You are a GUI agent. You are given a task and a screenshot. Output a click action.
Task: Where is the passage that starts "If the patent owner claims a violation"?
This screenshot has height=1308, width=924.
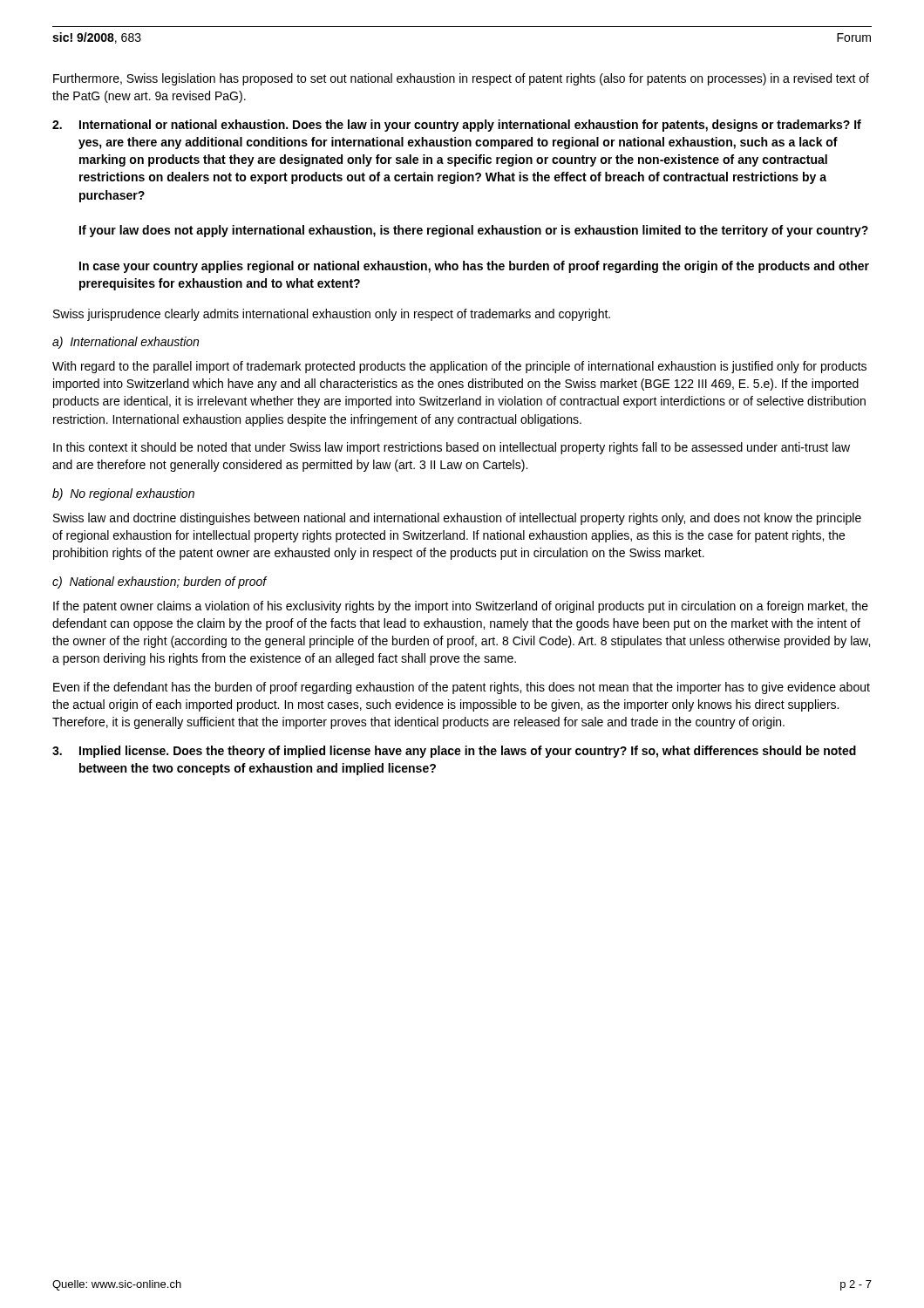click(462, 632)
